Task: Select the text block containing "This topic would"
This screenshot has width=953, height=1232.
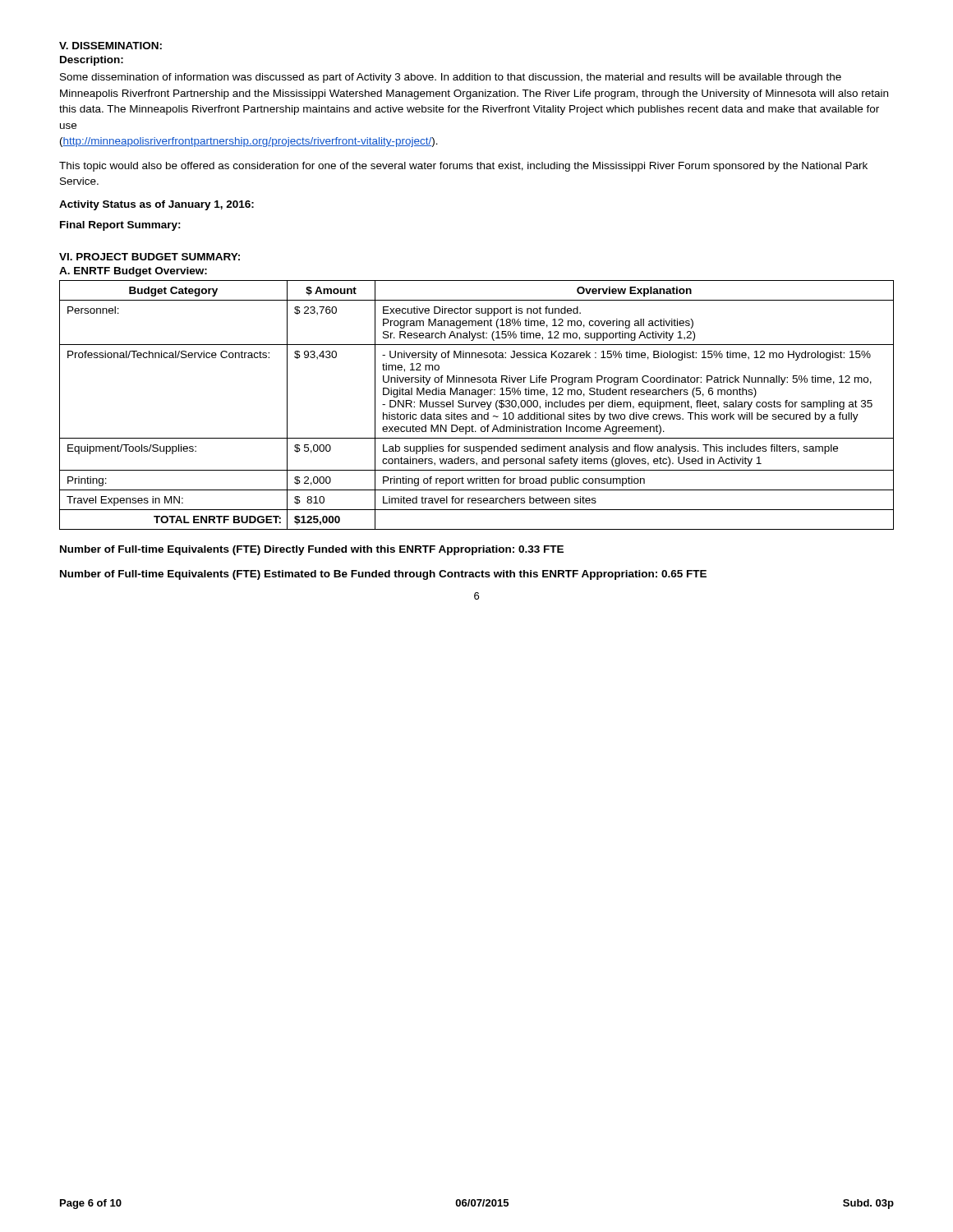Action: (463, 173)
